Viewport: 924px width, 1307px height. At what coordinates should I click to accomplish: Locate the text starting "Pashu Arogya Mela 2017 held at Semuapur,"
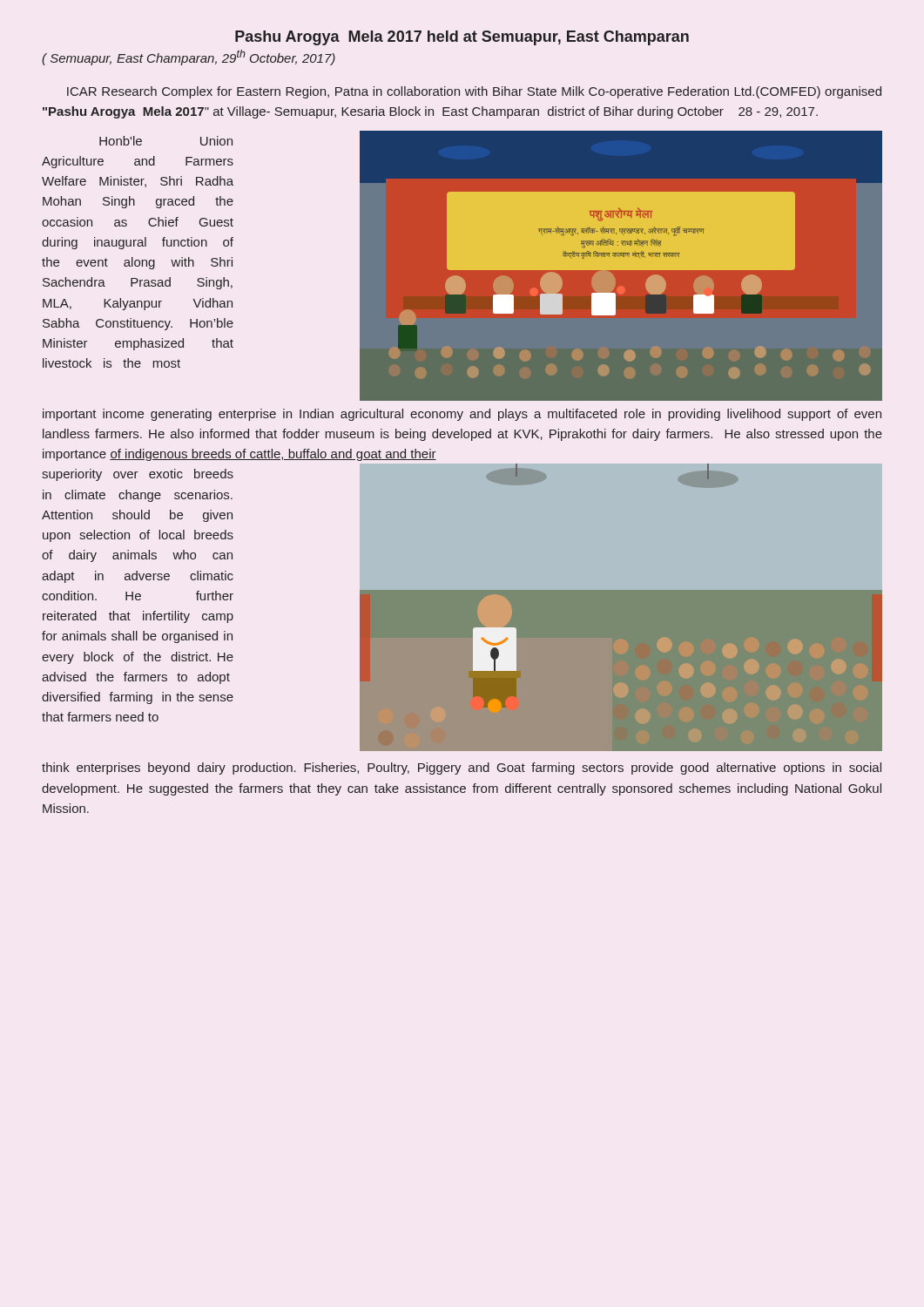tap(462, 37)
